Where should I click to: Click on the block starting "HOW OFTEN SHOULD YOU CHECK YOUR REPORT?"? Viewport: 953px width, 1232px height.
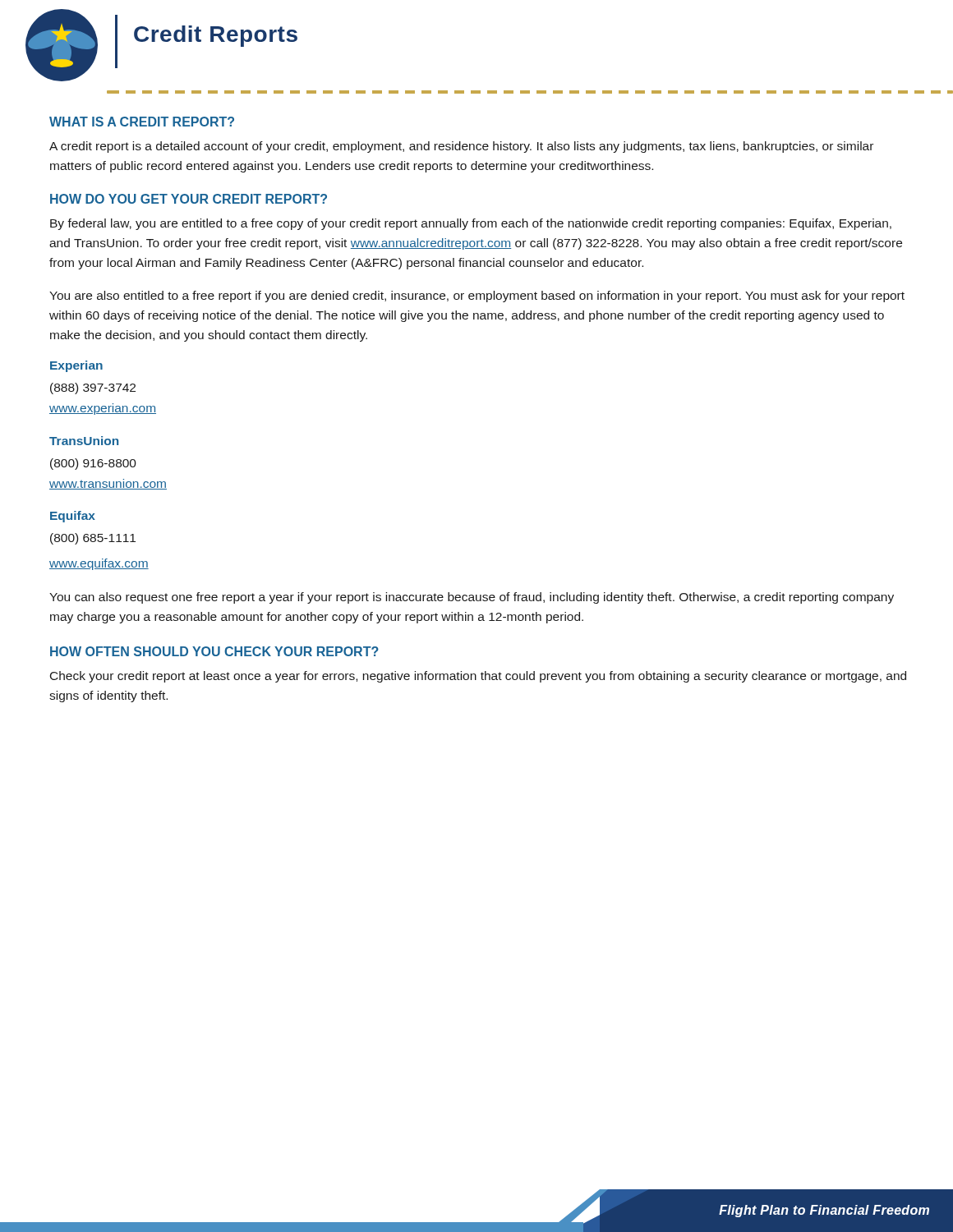click(x=214, y=652)
